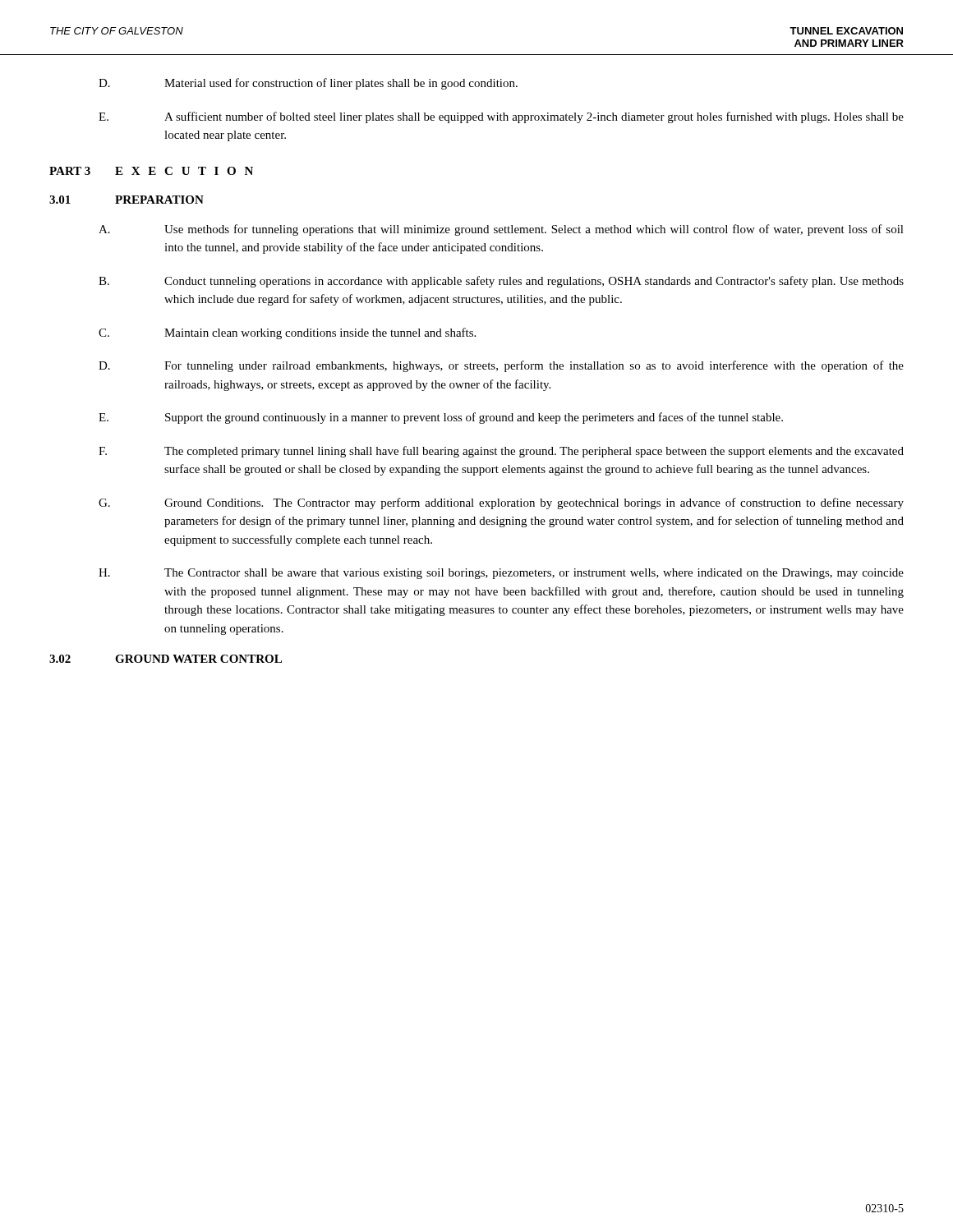Point to the region starting "B. Conduct tunneling operations in accordance with"

coord(476,290)
